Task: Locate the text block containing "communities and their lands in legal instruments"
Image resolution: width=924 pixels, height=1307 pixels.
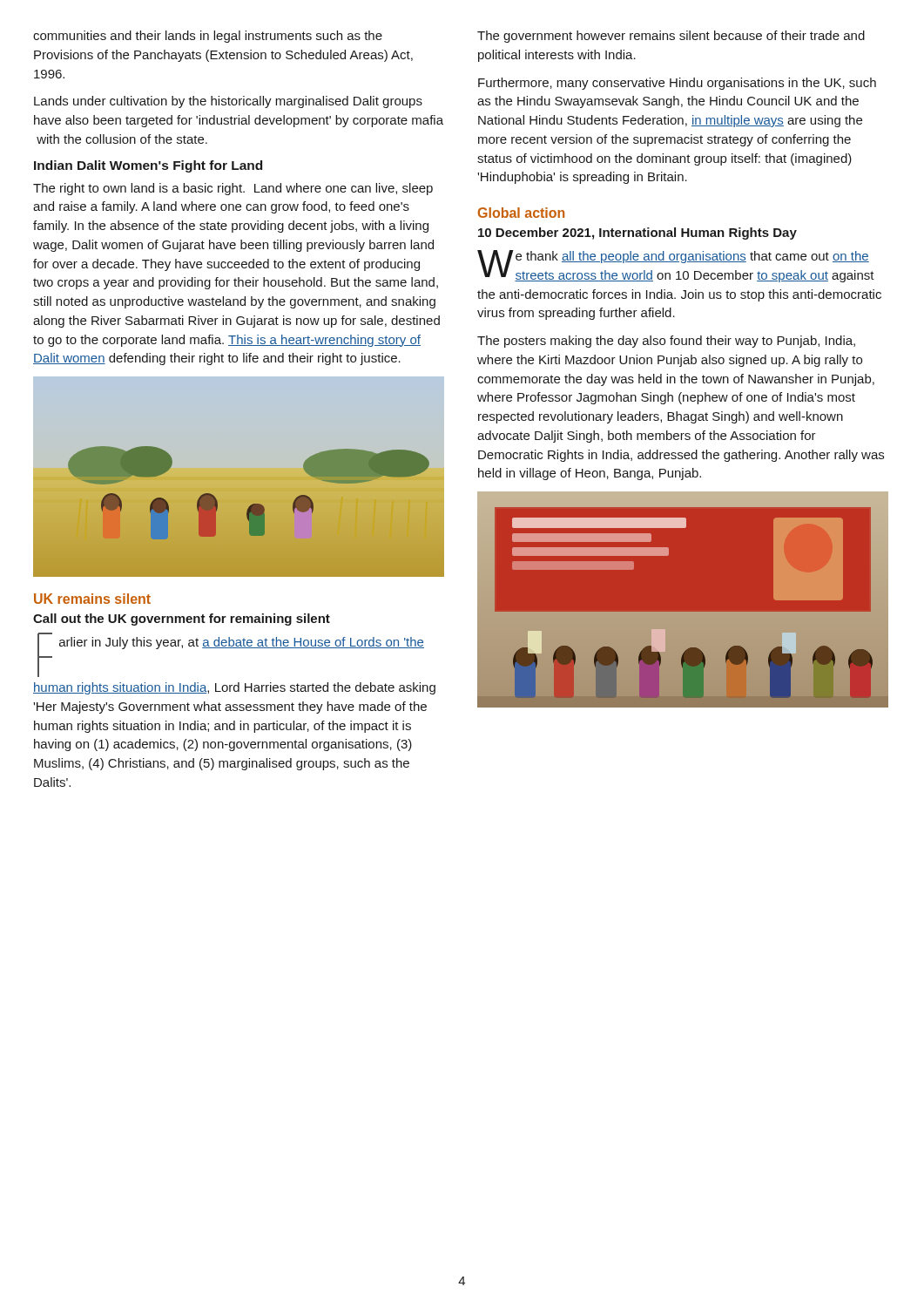Action: pyautogui.click(x=239, y=87)
